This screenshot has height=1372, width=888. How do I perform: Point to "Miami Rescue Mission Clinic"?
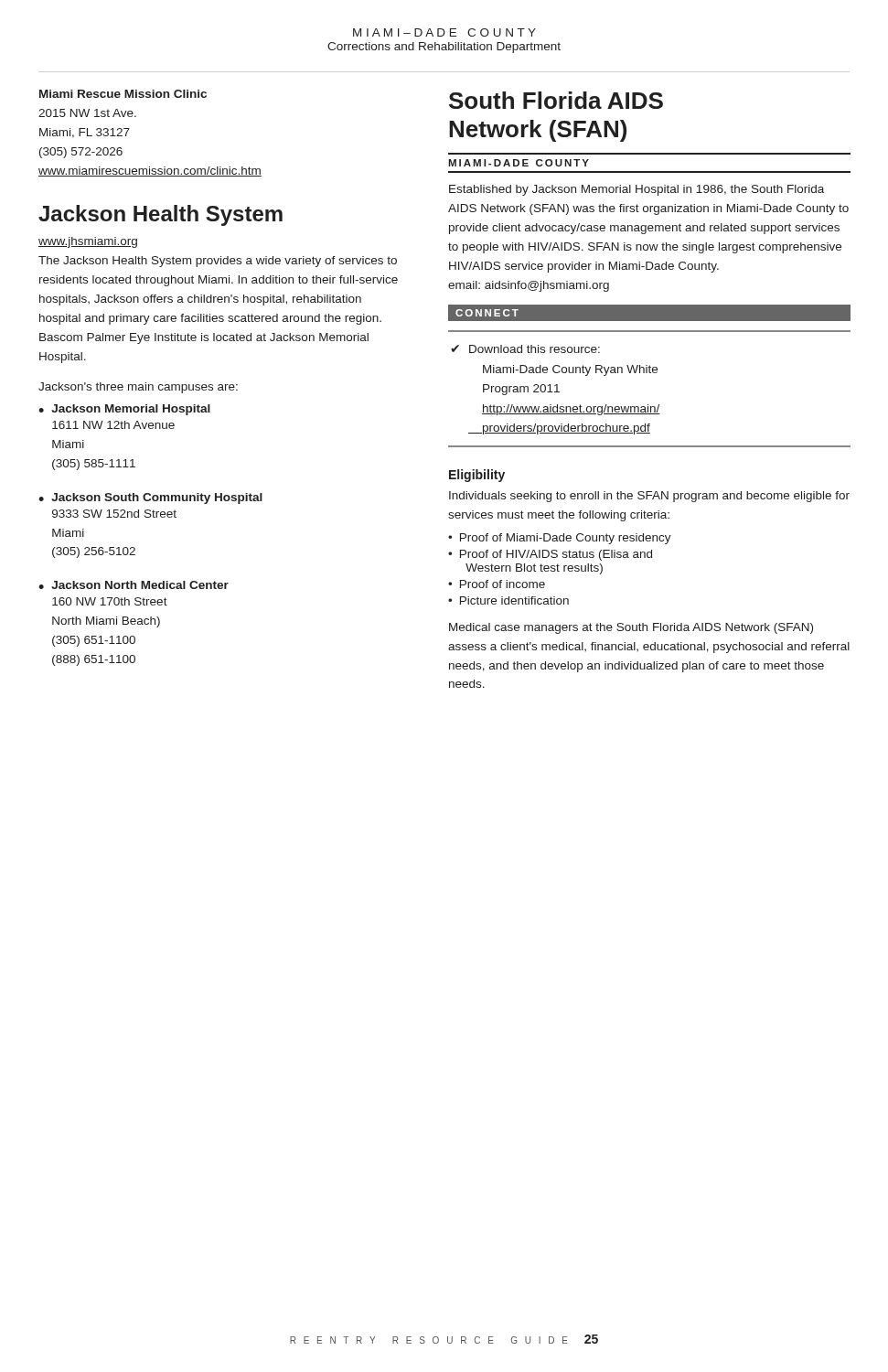123,94
